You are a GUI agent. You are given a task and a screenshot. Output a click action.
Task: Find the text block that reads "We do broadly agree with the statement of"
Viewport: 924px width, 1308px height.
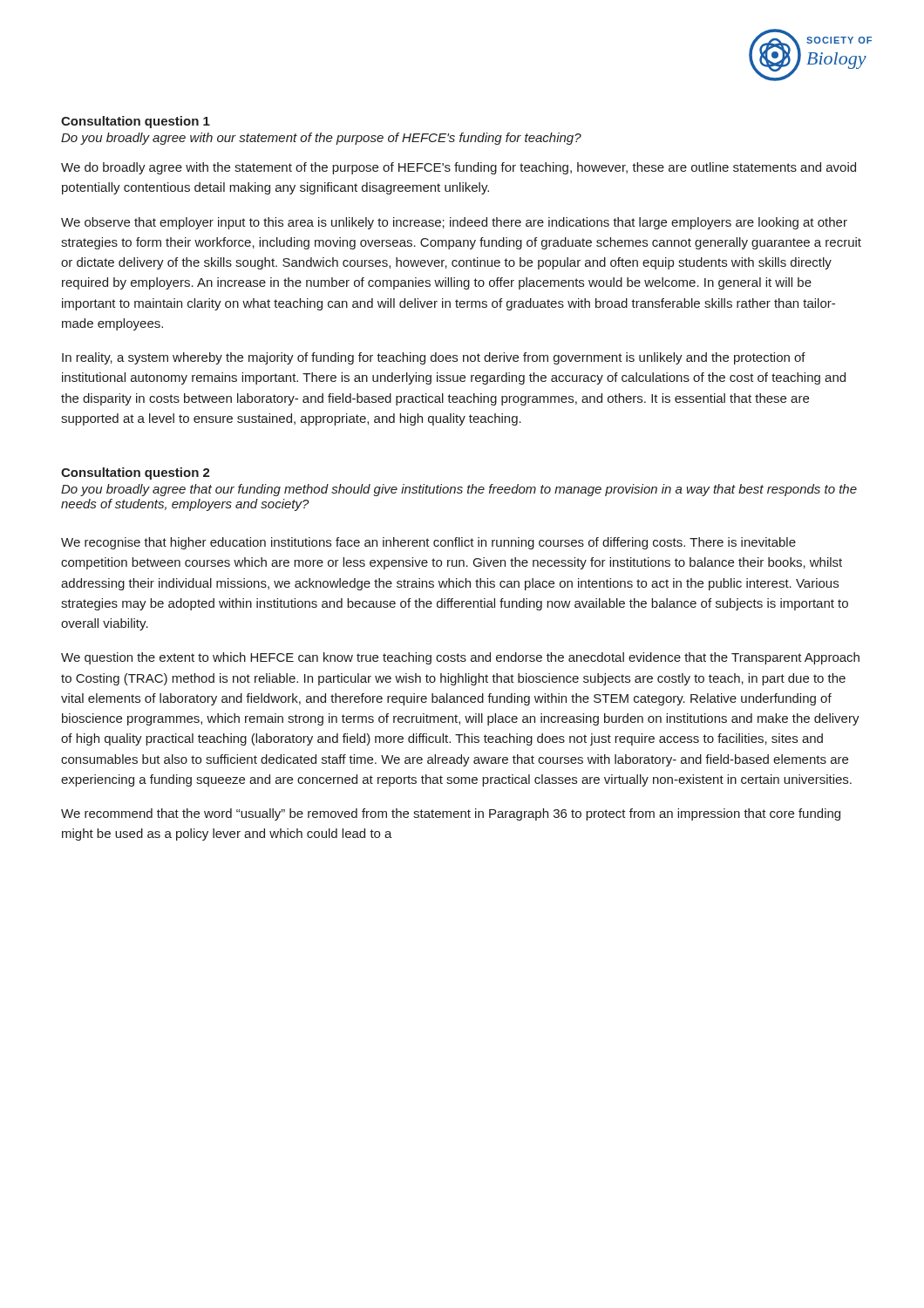pyautogui.click(x=459, y=177)
